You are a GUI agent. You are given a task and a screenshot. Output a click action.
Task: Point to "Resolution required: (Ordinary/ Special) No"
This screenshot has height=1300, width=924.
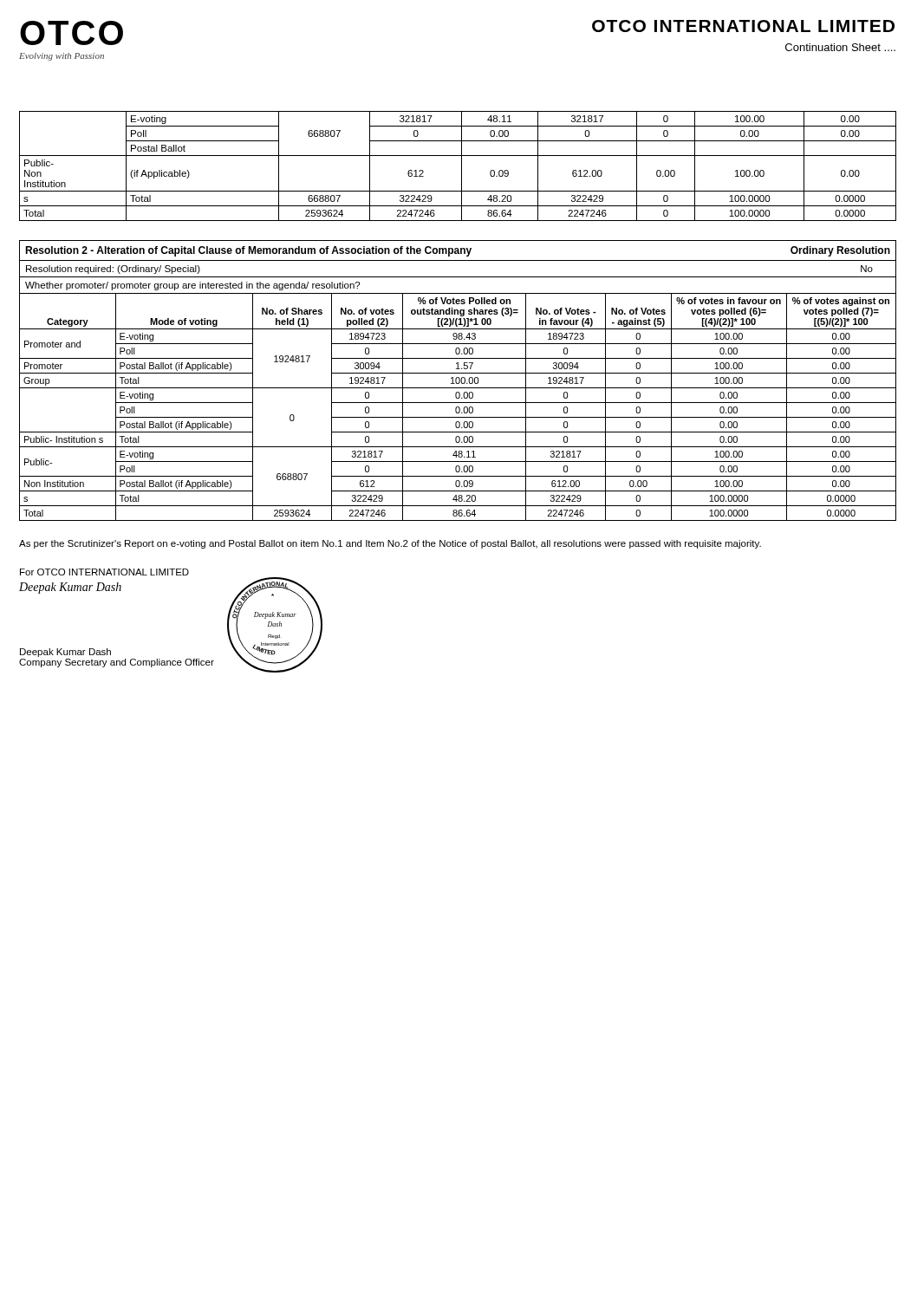coord(449,269)
